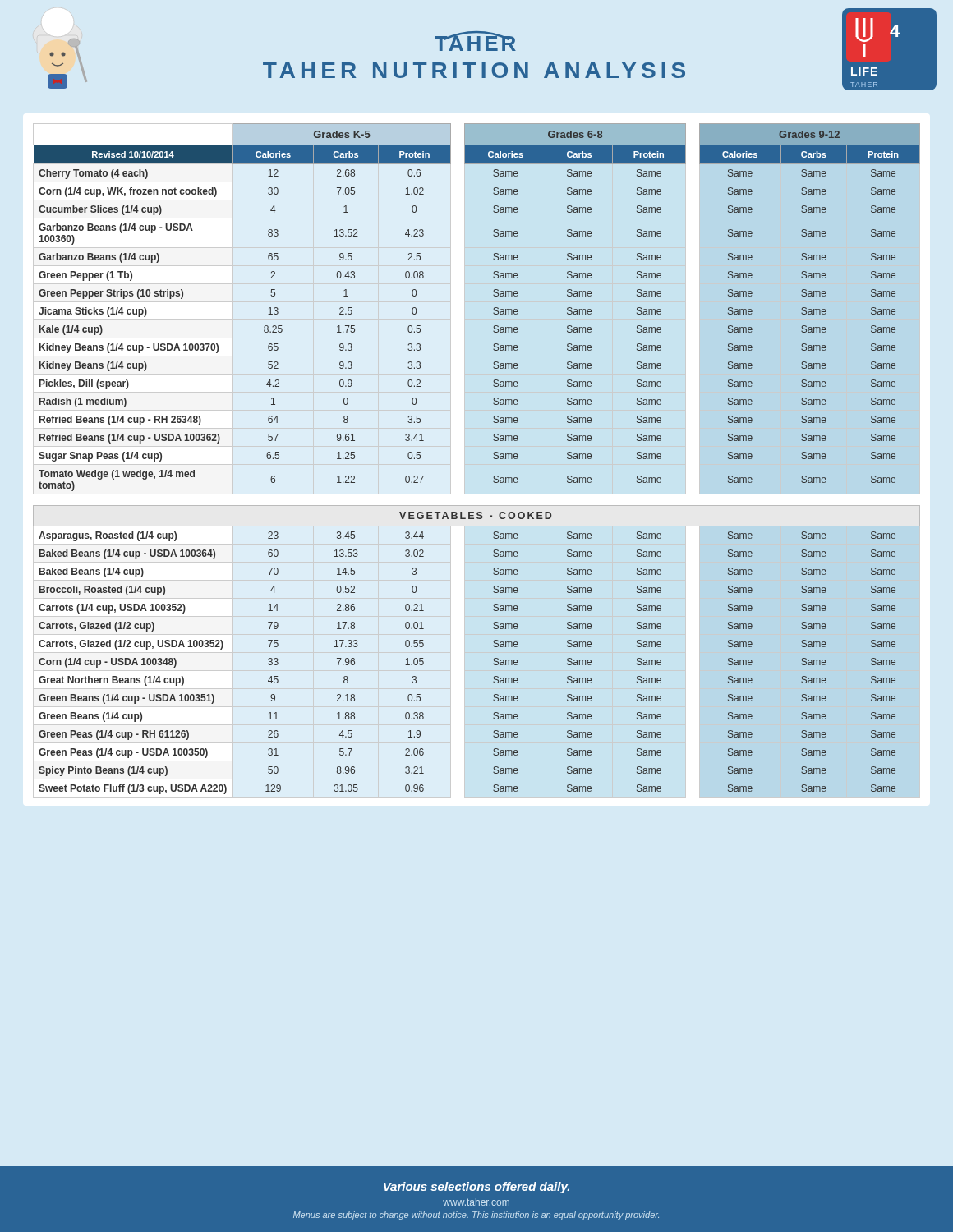Click on the text that reads "Various selections offered daily."
The width and height of the screenshot is (953, 1232).
pyautogui.click(x=476, y=1186)
